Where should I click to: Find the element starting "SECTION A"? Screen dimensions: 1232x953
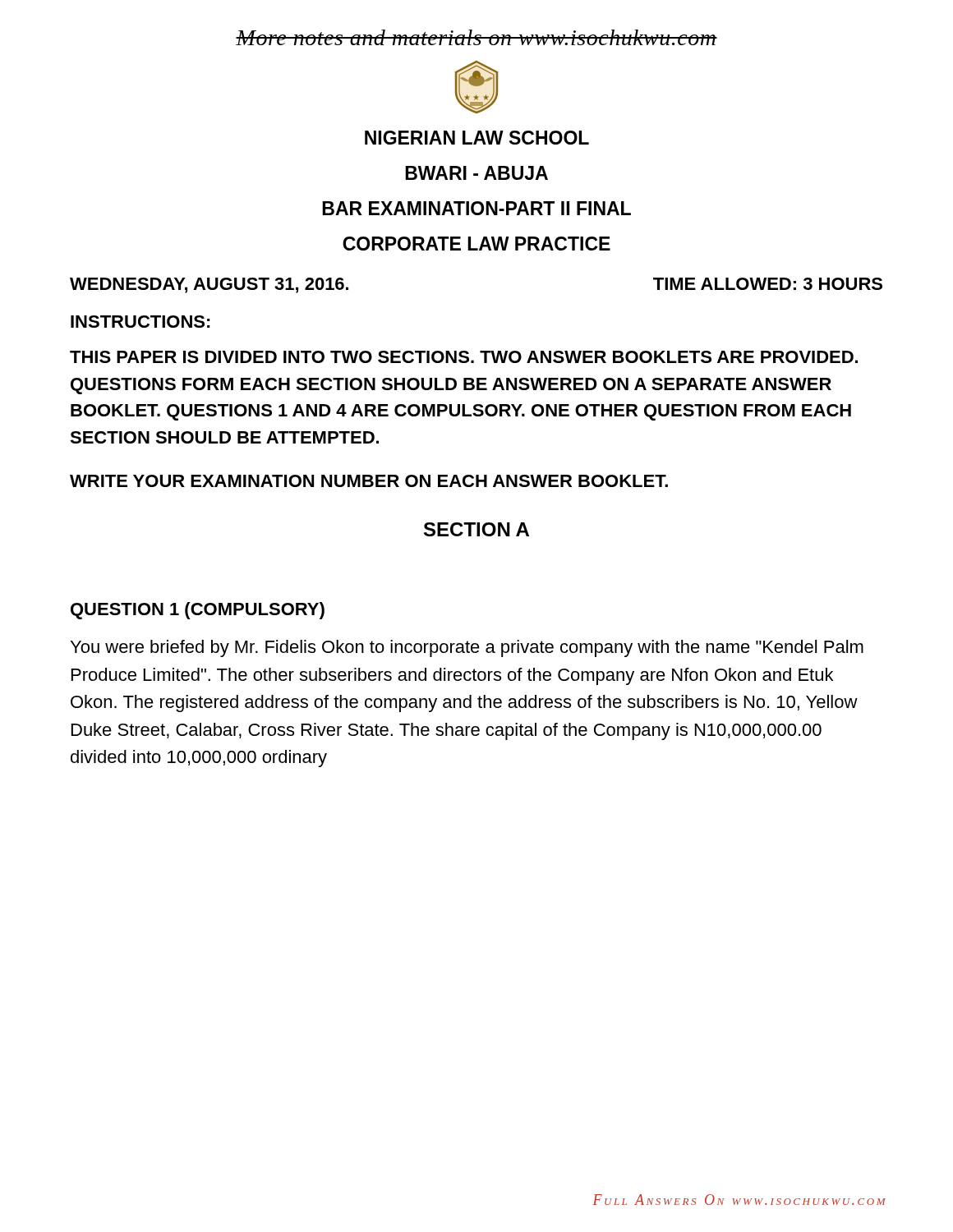[x=476, y=530]
